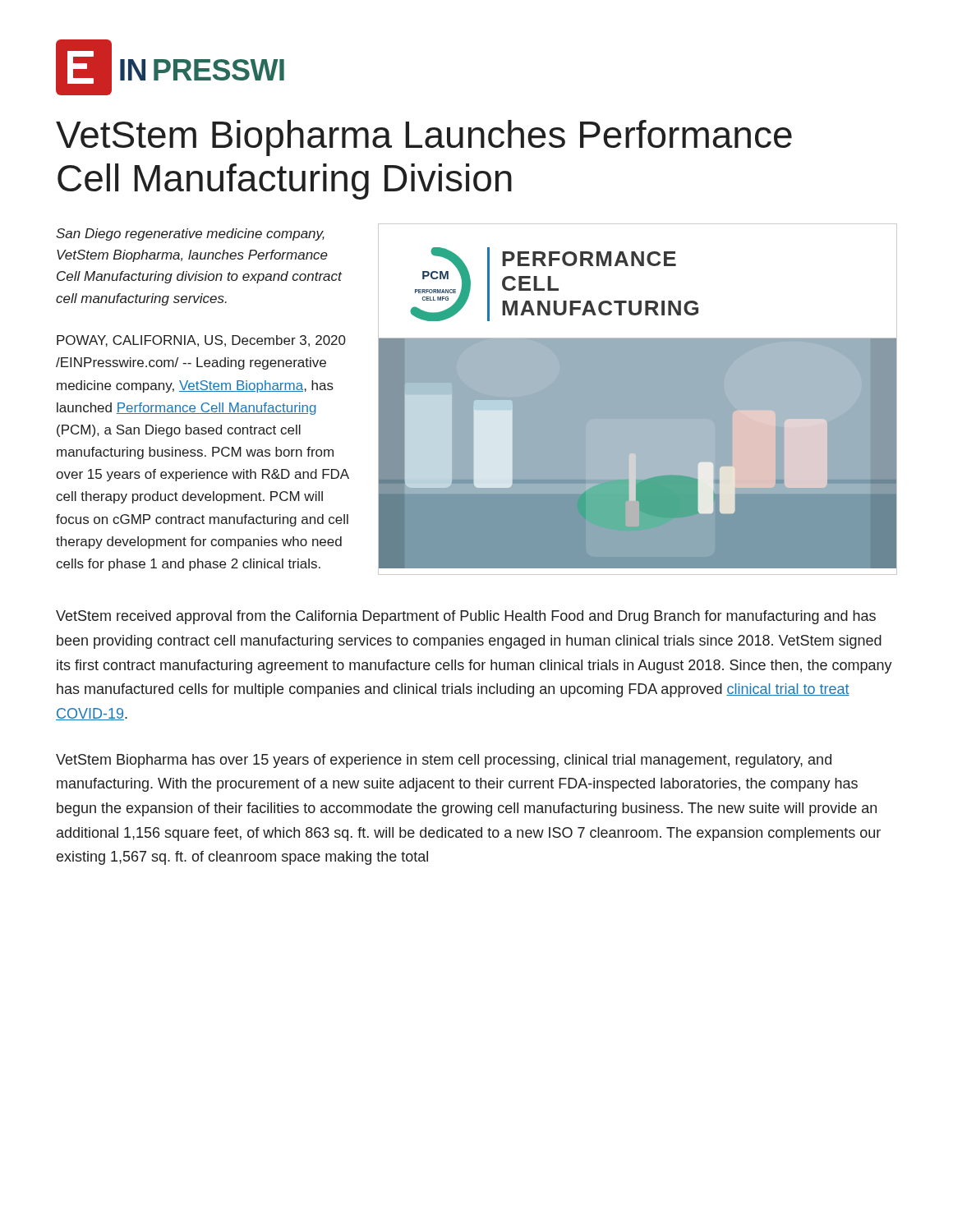This screenshot has height=1232, width=953.
Task: Locate the text block that reads "VetStem received approval from the"
Action: (474, 665)
